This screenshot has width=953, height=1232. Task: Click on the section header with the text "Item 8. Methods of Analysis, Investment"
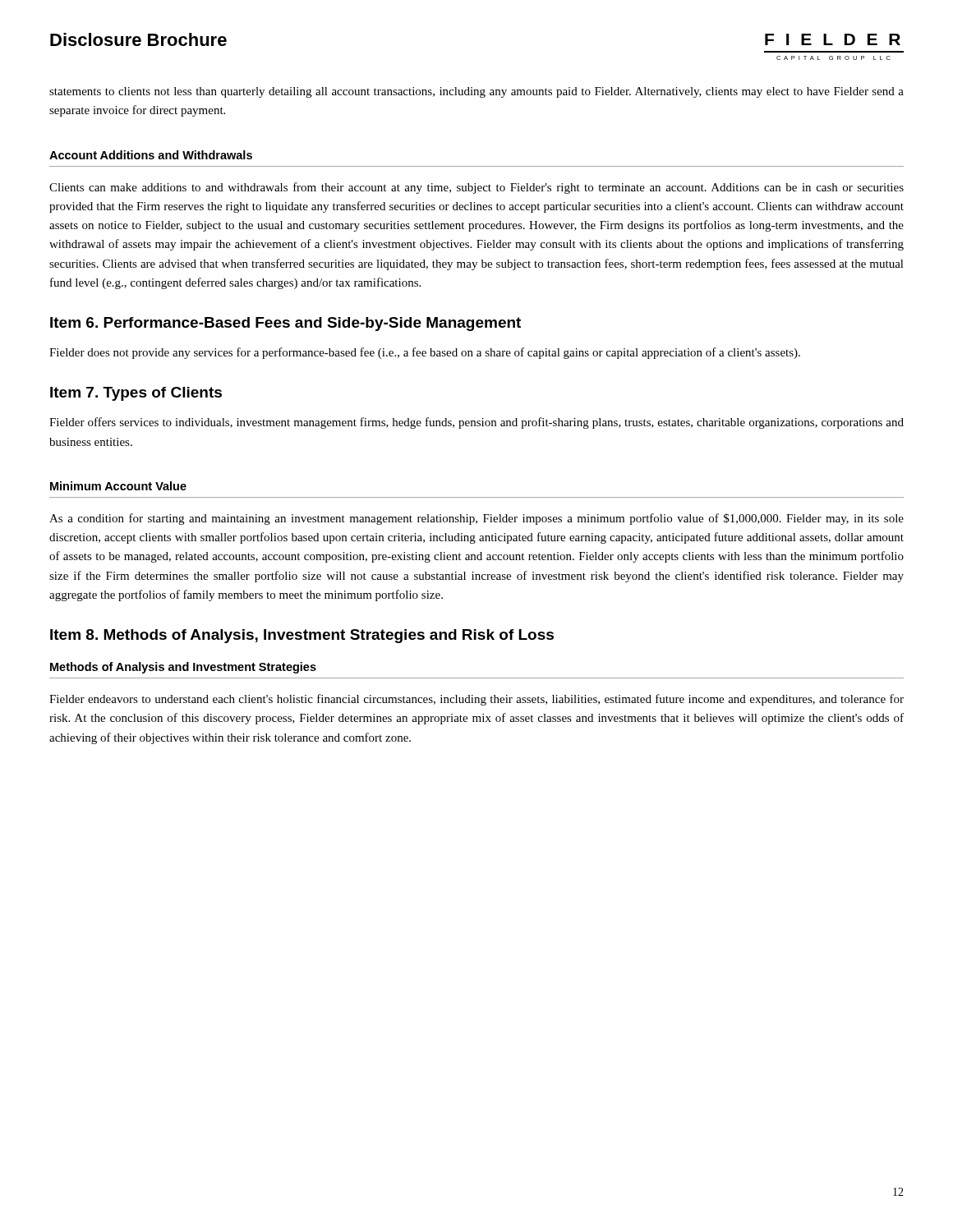pyautogui.click(x=302, y=634)
